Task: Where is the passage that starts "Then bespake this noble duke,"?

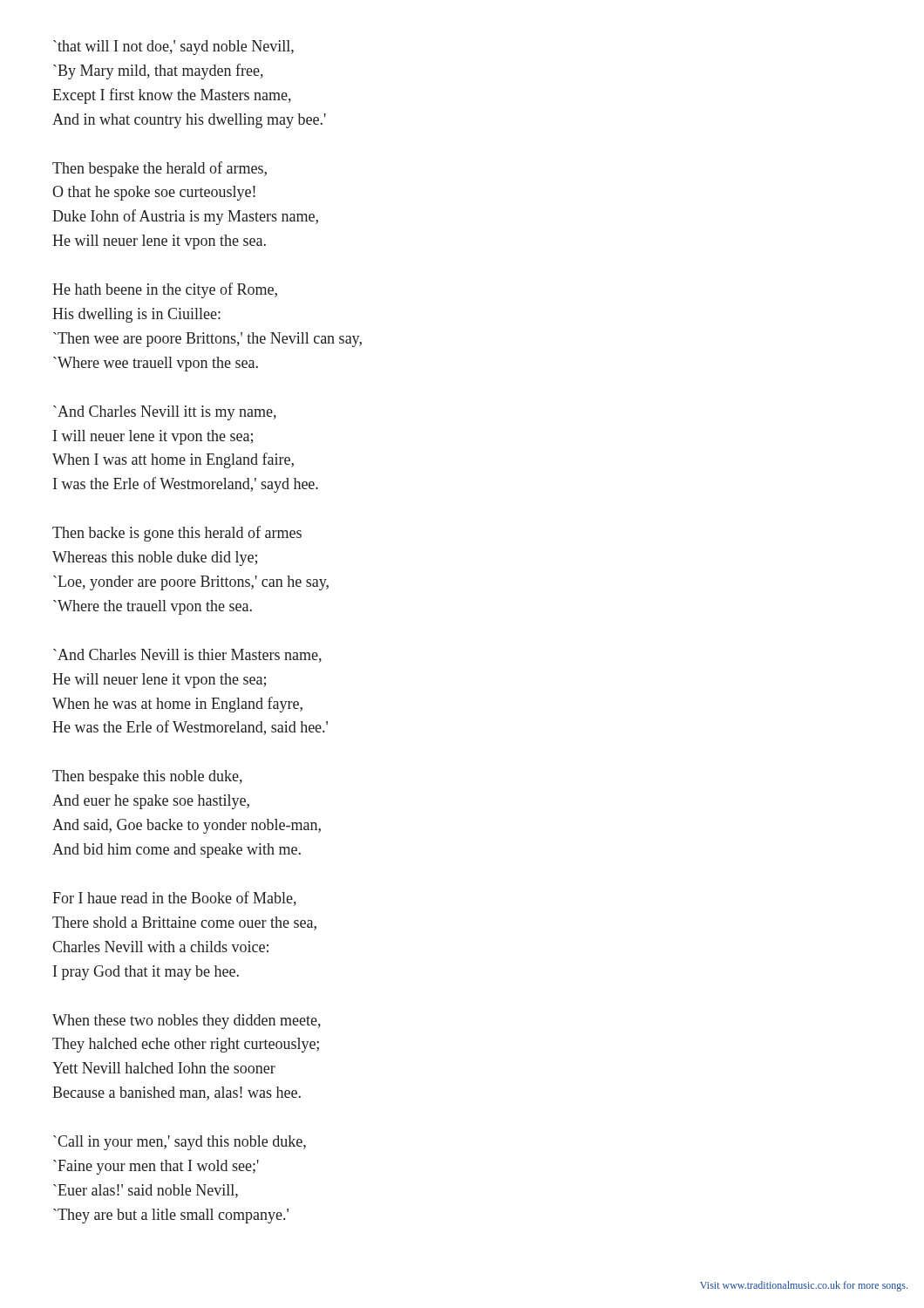Action: point(147,777)
